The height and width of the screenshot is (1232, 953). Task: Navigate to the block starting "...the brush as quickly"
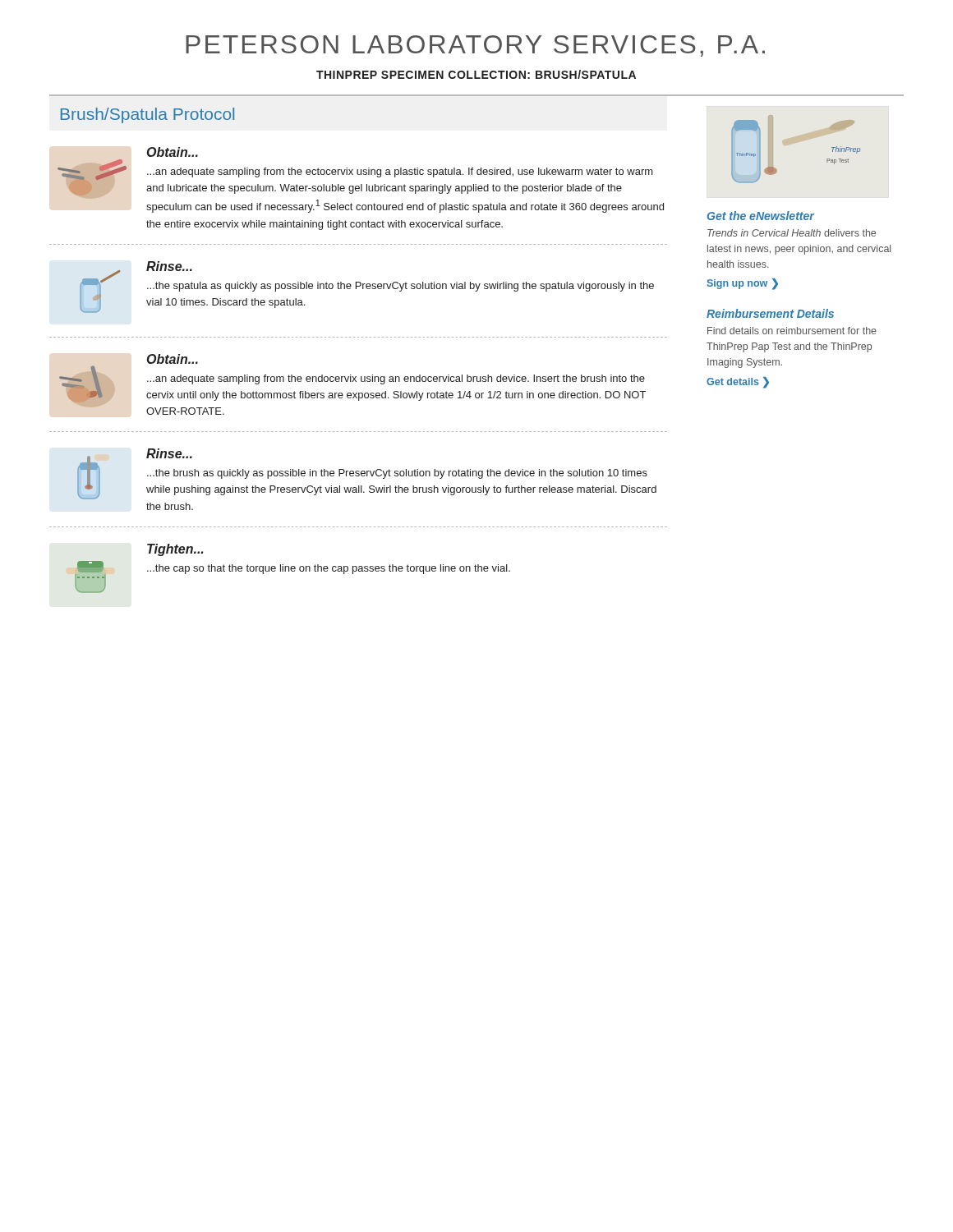tap(401, 489)
